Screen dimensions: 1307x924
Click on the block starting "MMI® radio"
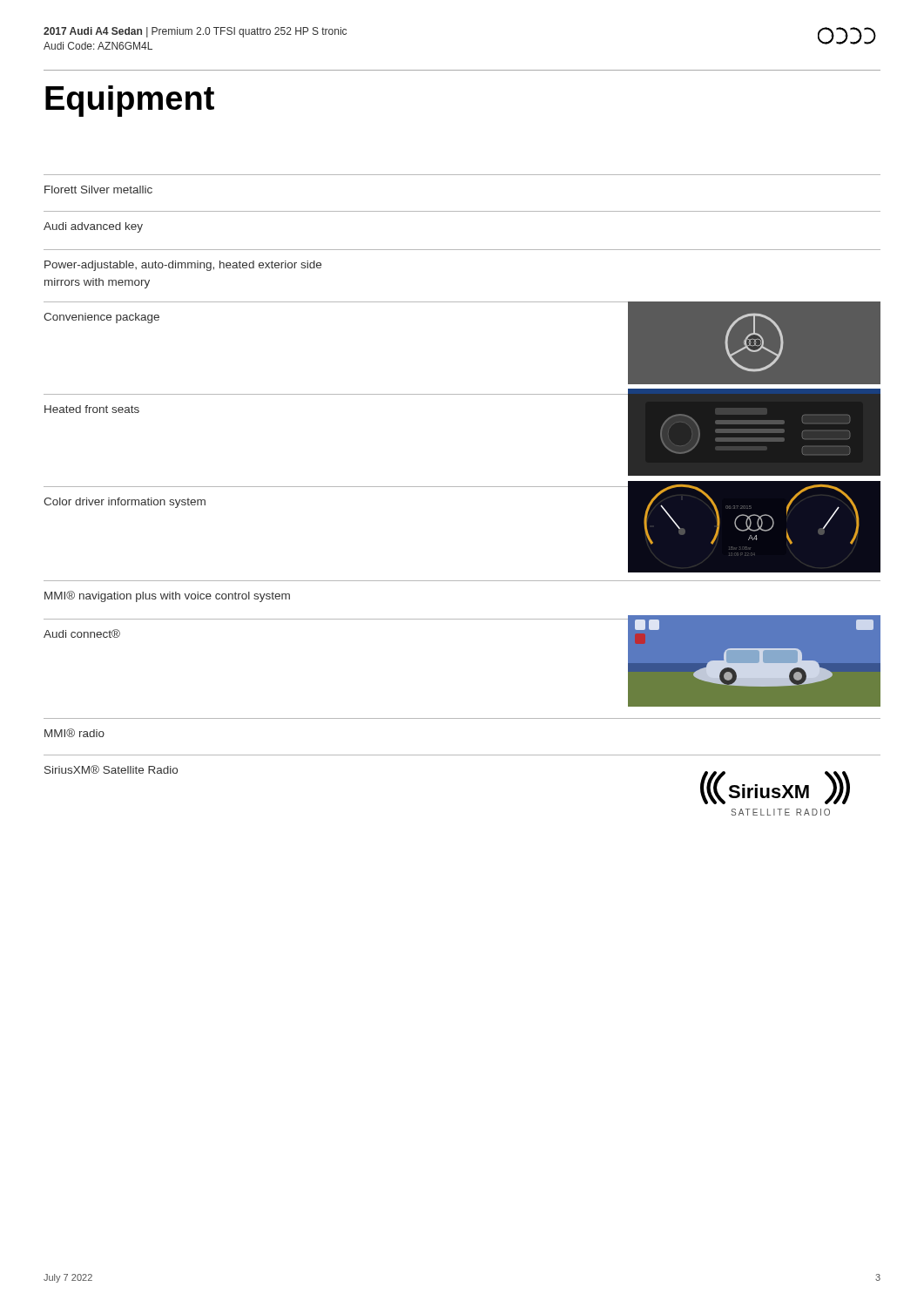[x=74, y=733]
